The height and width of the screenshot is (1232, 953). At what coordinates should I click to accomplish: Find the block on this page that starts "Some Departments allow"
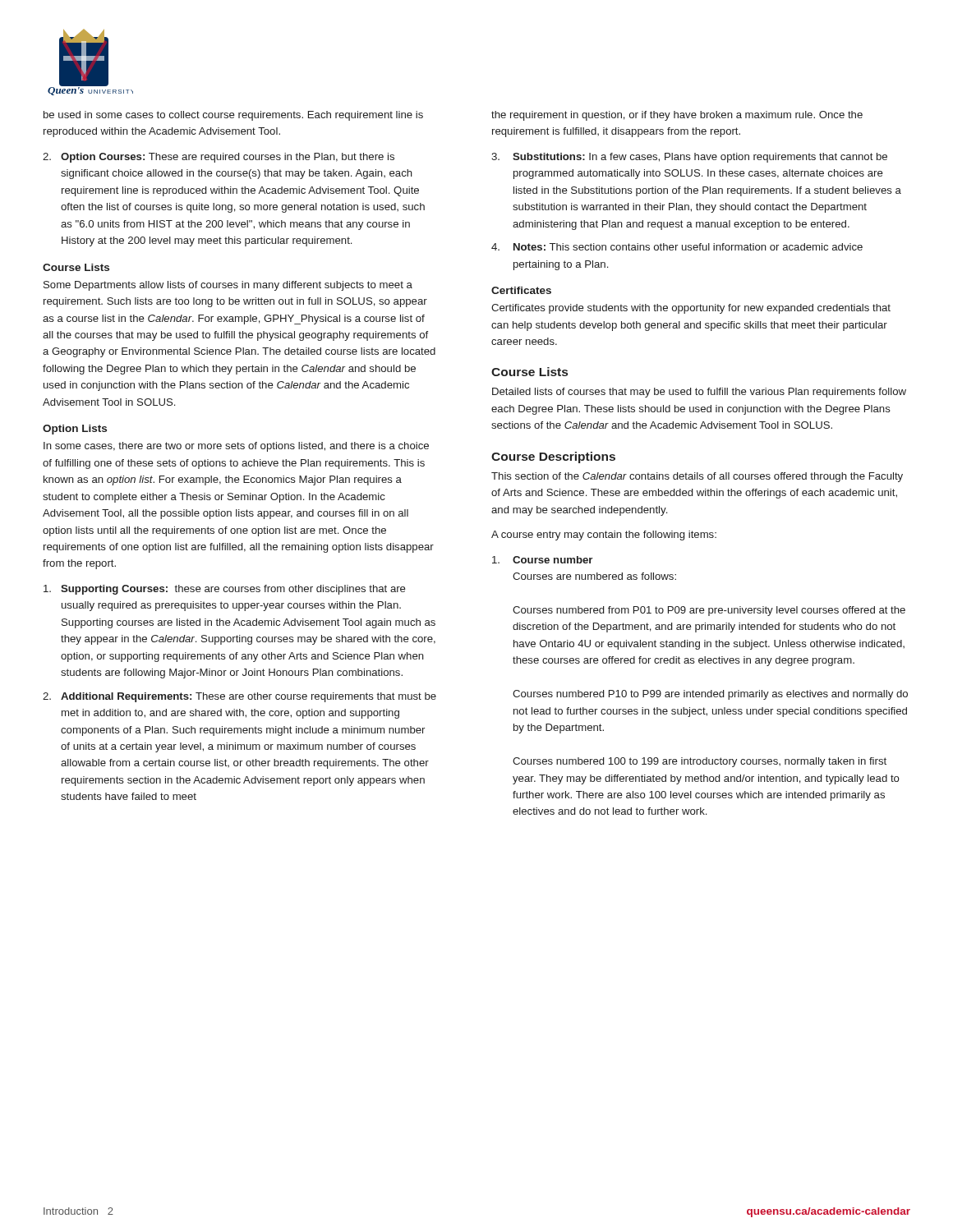[239, 343]
